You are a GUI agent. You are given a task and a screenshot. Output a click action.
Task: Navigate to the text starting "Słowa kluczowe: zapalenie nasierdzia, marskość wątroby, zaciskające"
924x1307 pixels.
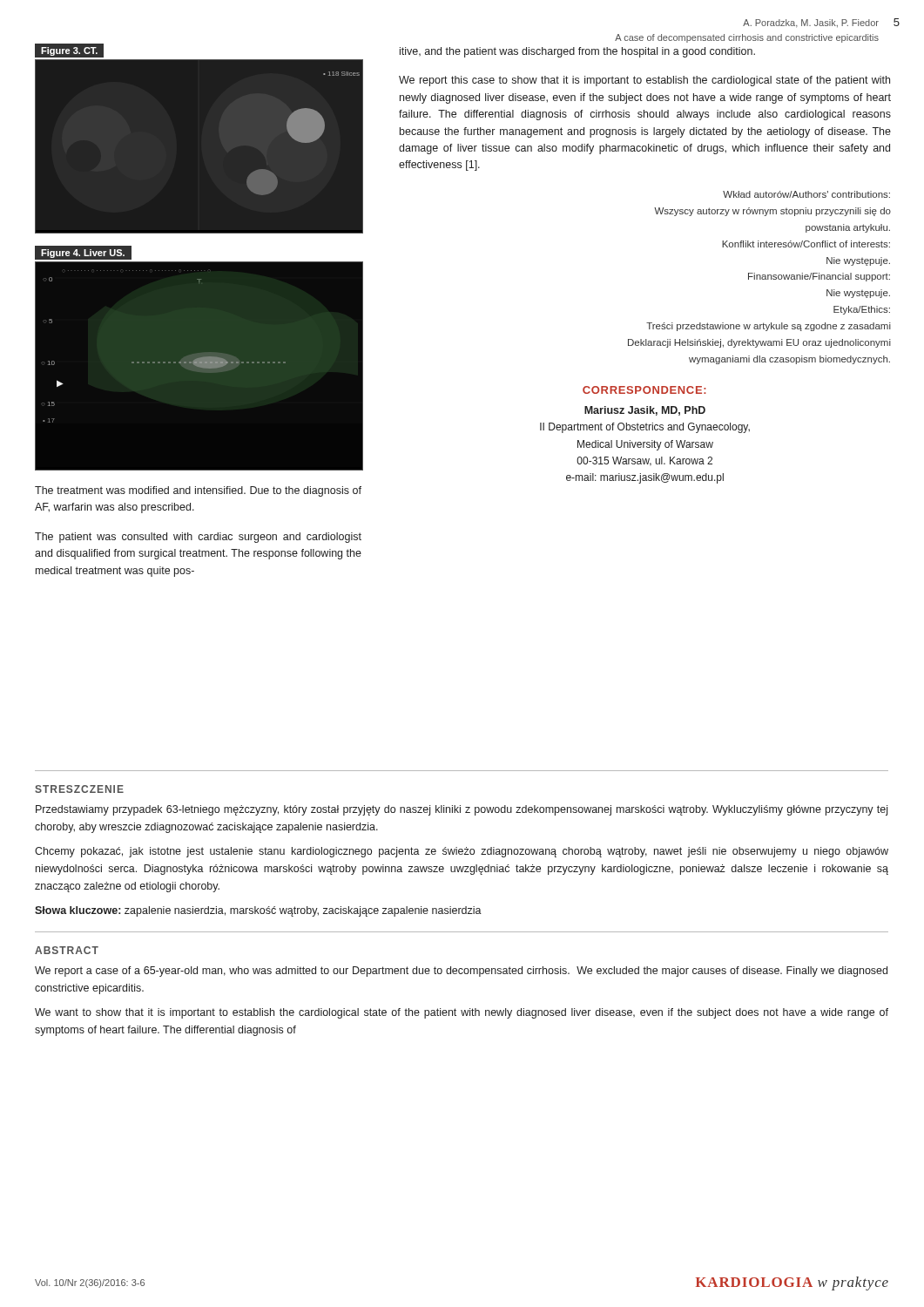point(258,911)
